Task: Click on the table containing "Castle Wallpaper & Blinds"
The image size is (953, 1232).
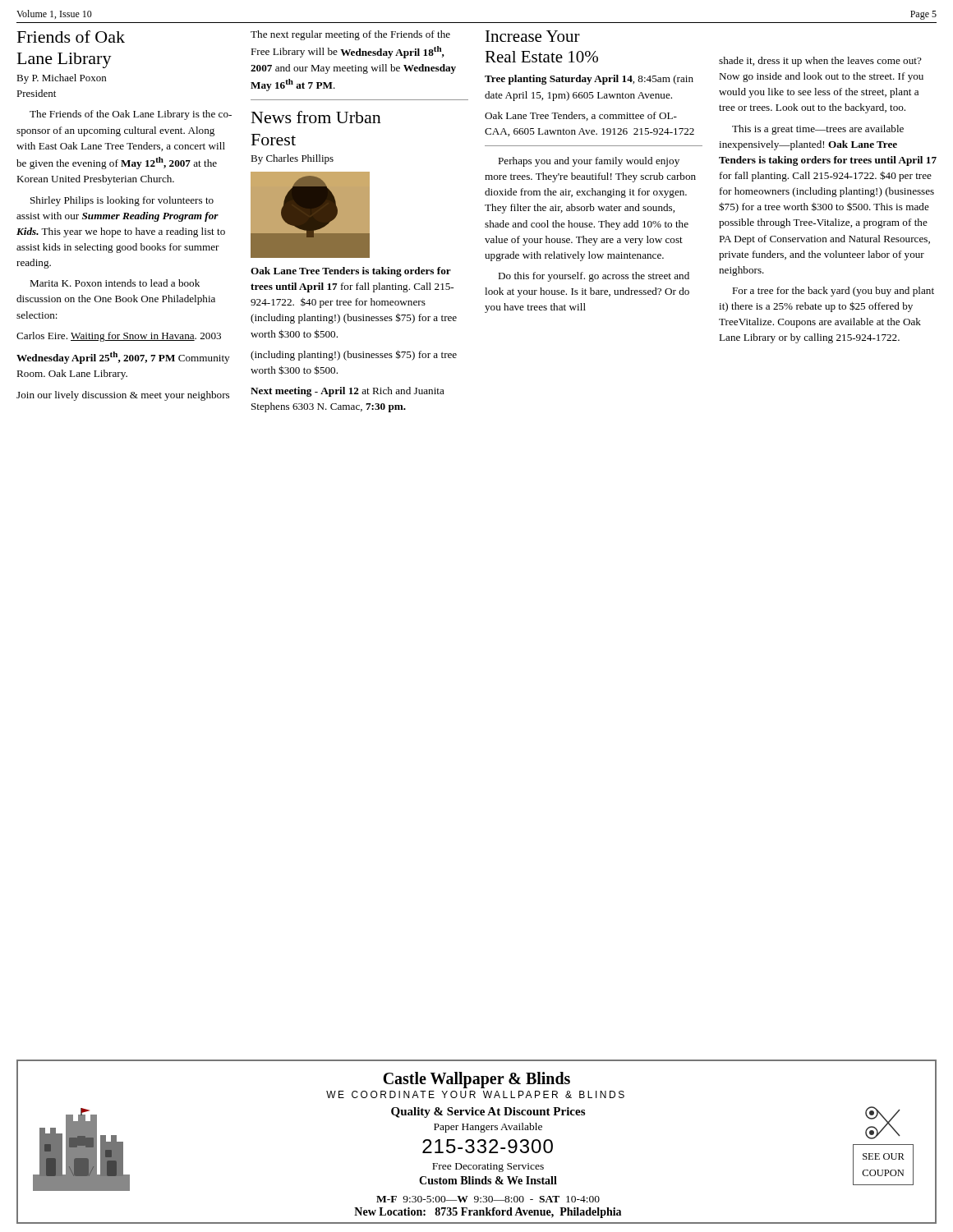Action: pyautogui.click(x=476, y=1142)
